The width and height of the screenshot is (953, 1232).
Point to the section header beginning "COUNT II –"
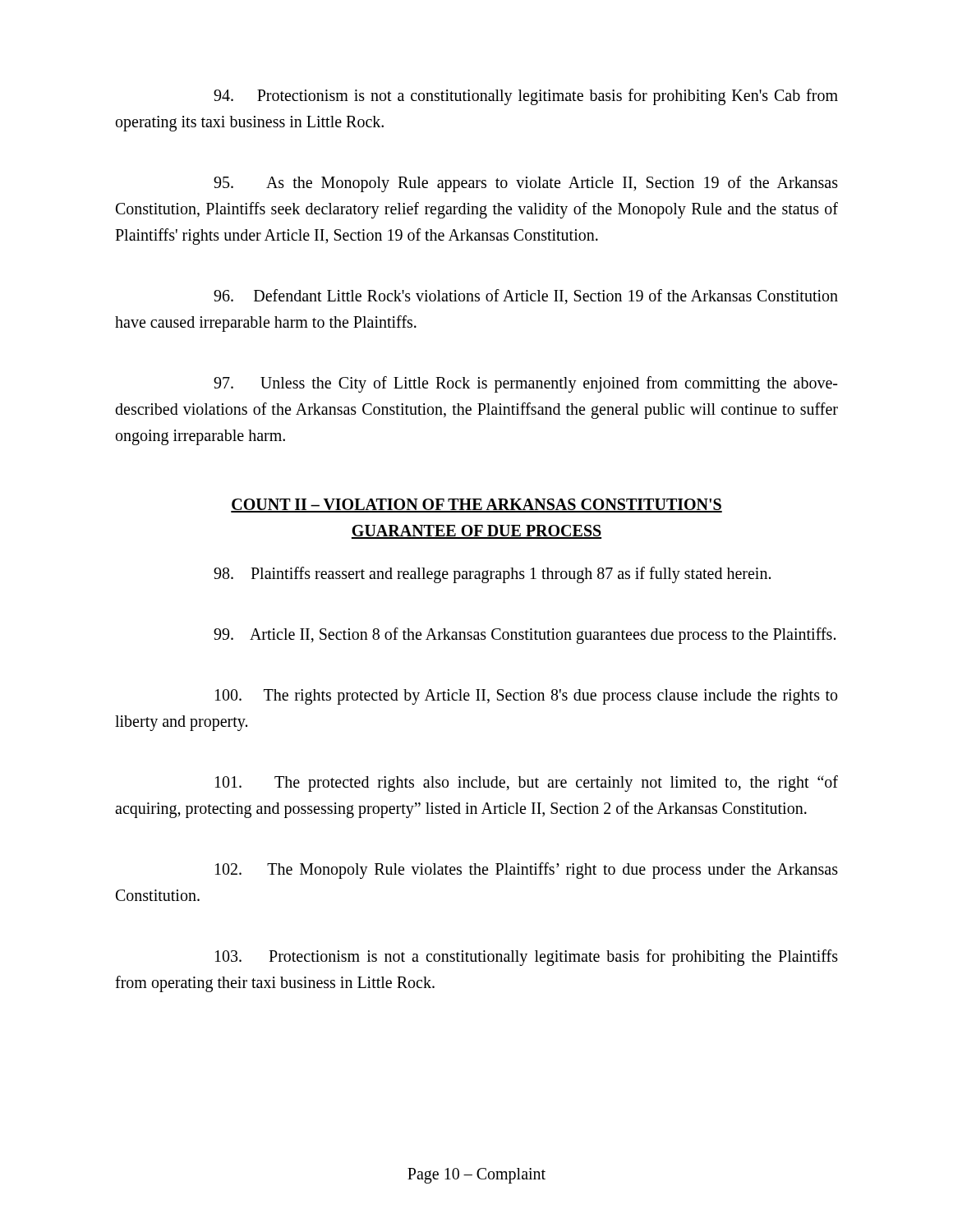click(x=476, y=517)
